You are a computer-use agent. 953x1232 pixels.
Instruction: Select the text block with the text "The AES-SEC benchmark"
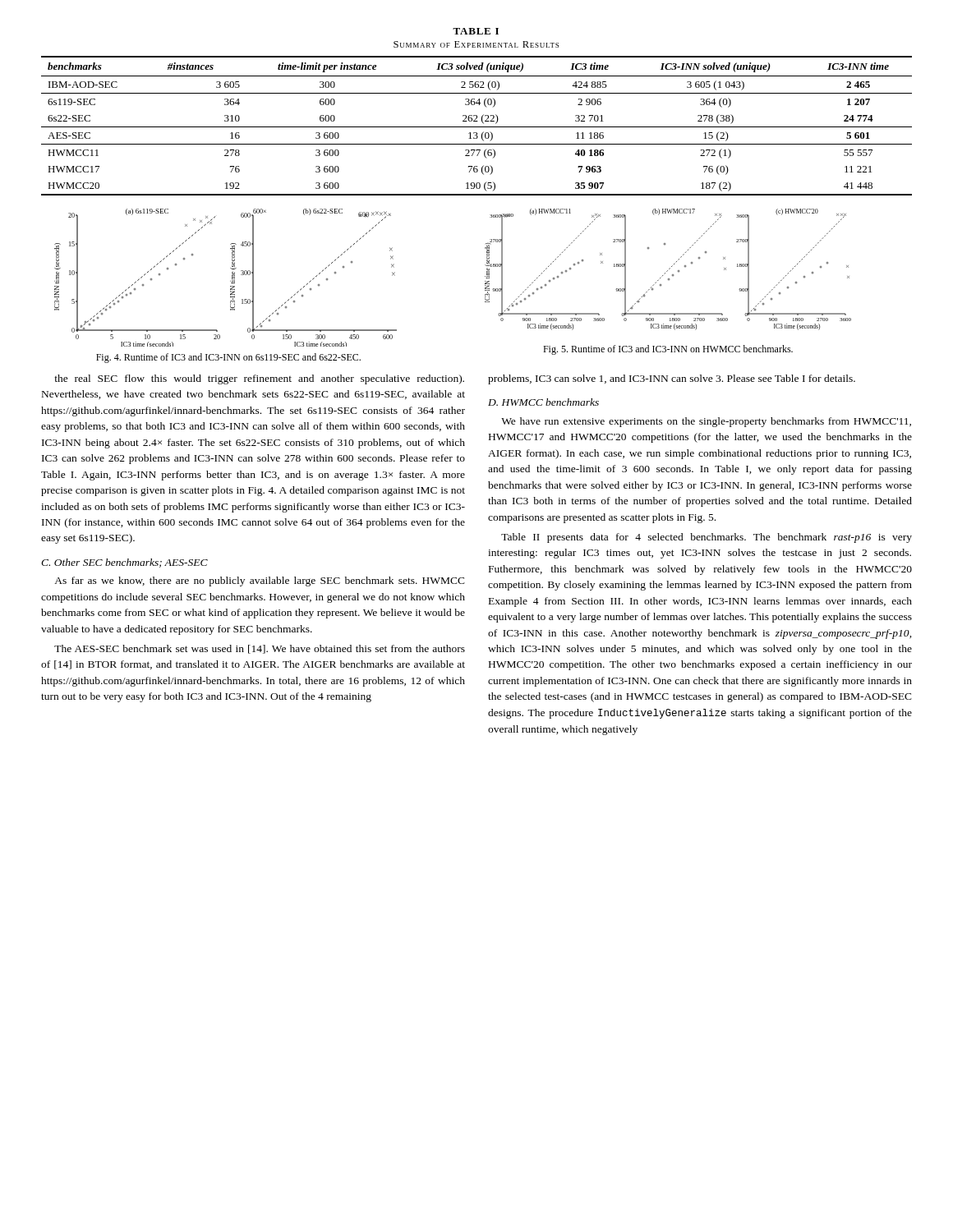(x=253, y=672)
